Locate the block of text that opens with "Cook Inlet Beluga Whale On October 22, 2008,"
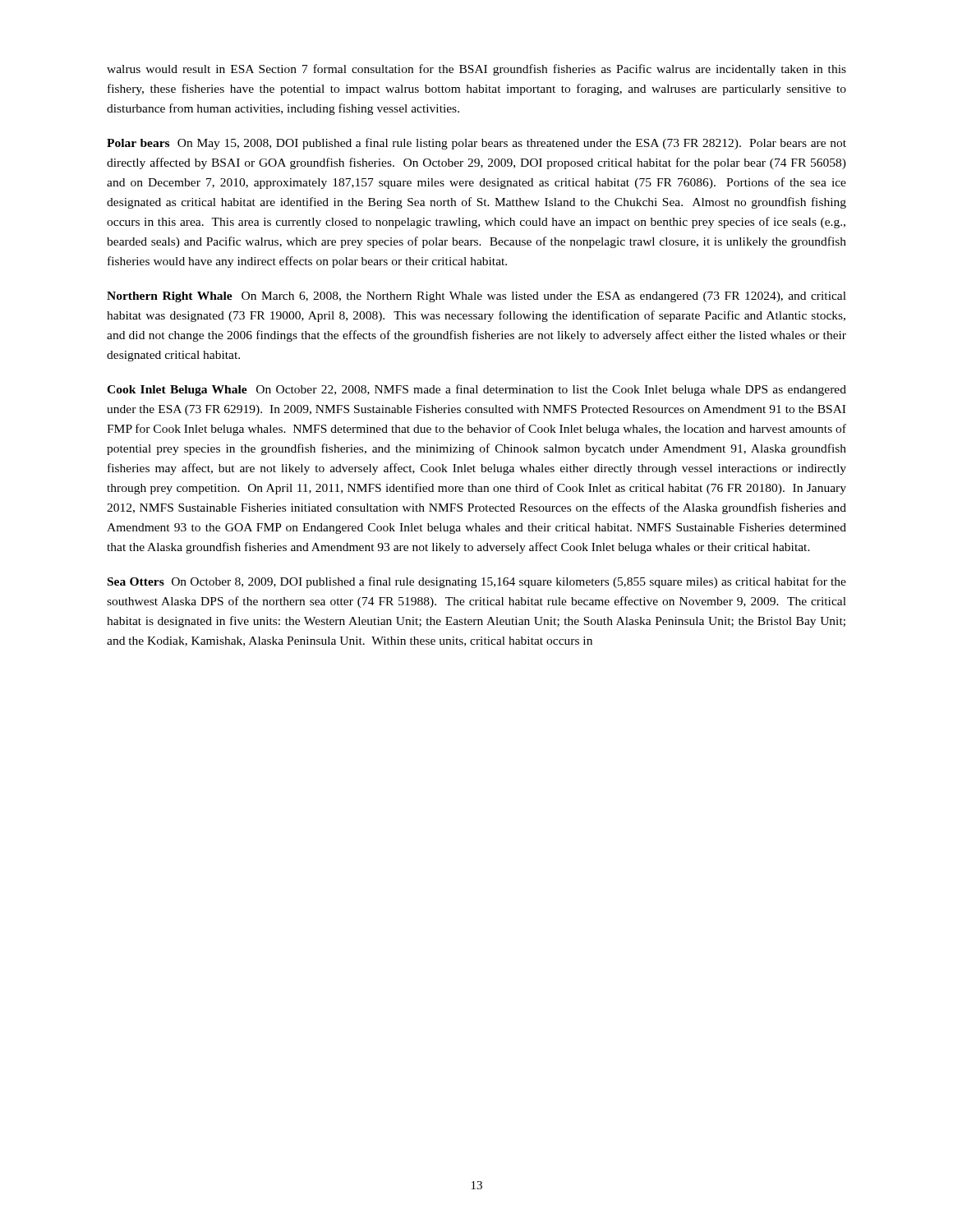The height and width of the screenshot is (1232, 953). click(476, 468)
